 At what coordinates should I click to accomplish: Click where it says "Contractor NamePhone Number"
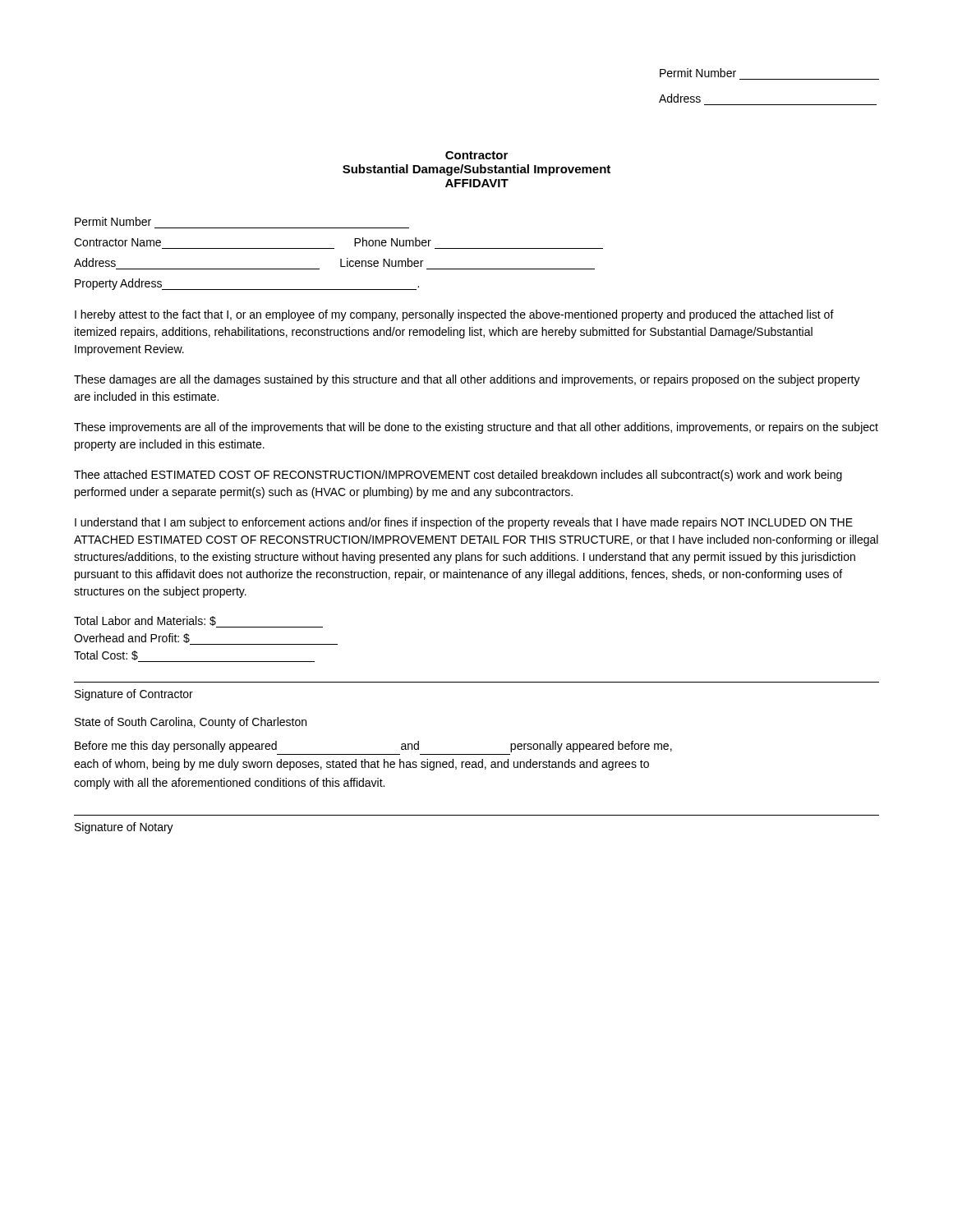[338, 242]
